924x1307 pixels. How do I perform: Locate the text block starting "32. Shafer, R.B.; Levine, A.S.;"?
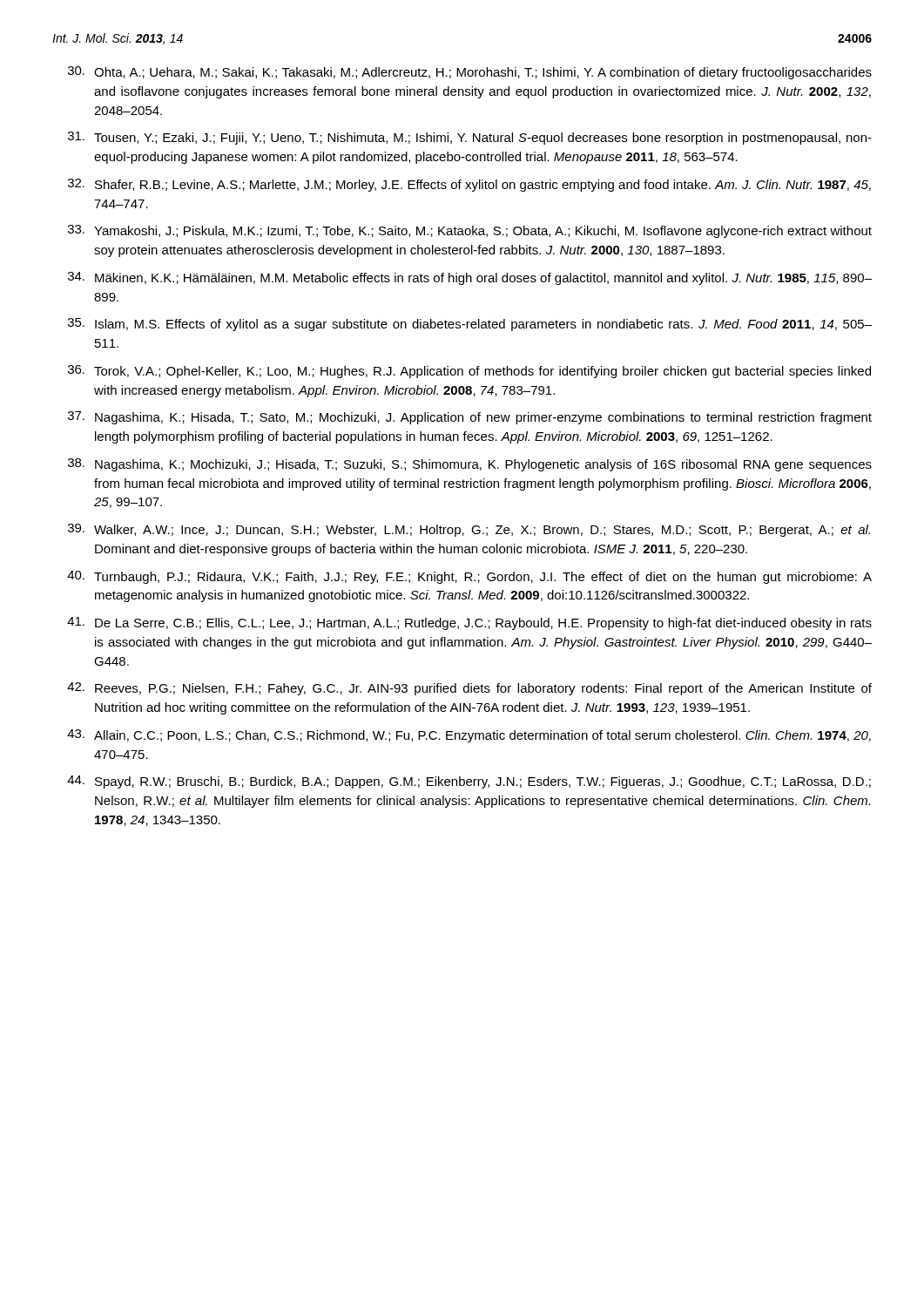(x=462, y=194)
